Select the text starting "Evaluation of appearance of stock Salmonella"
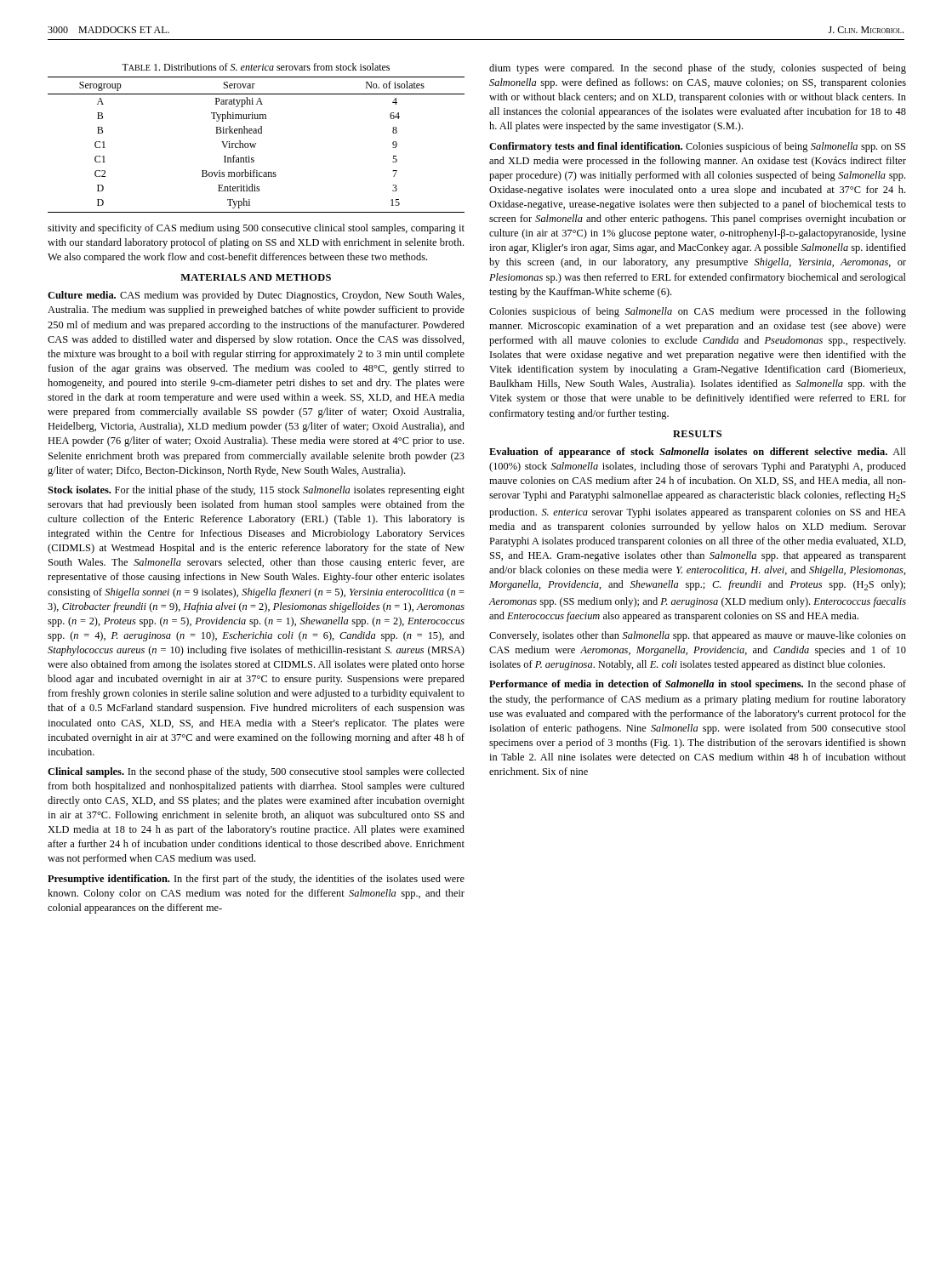952x1276 pixels. coord(698,612)
